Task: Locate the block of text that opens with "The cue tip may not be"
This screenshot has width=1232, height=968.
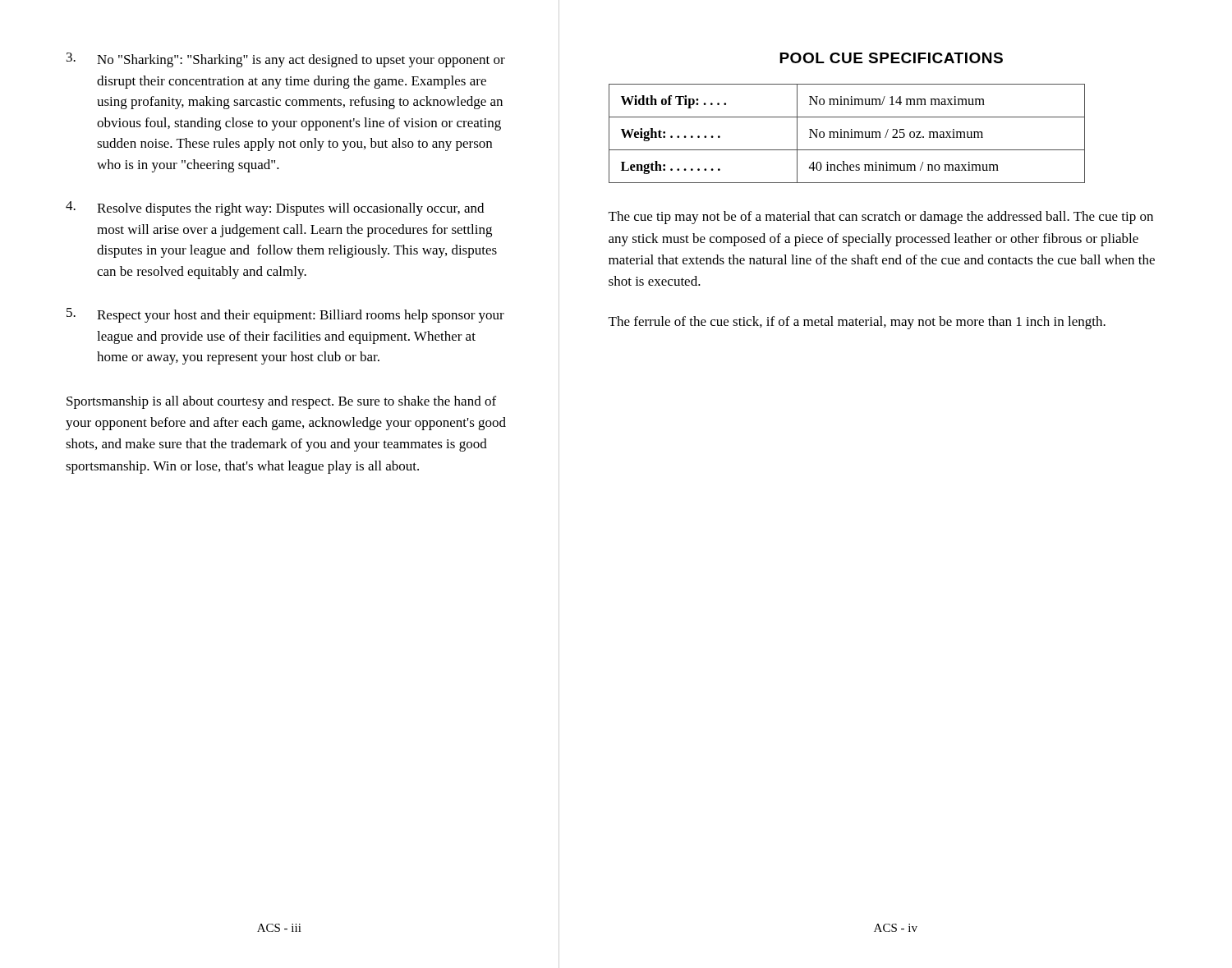Action: tap(882, 249)
